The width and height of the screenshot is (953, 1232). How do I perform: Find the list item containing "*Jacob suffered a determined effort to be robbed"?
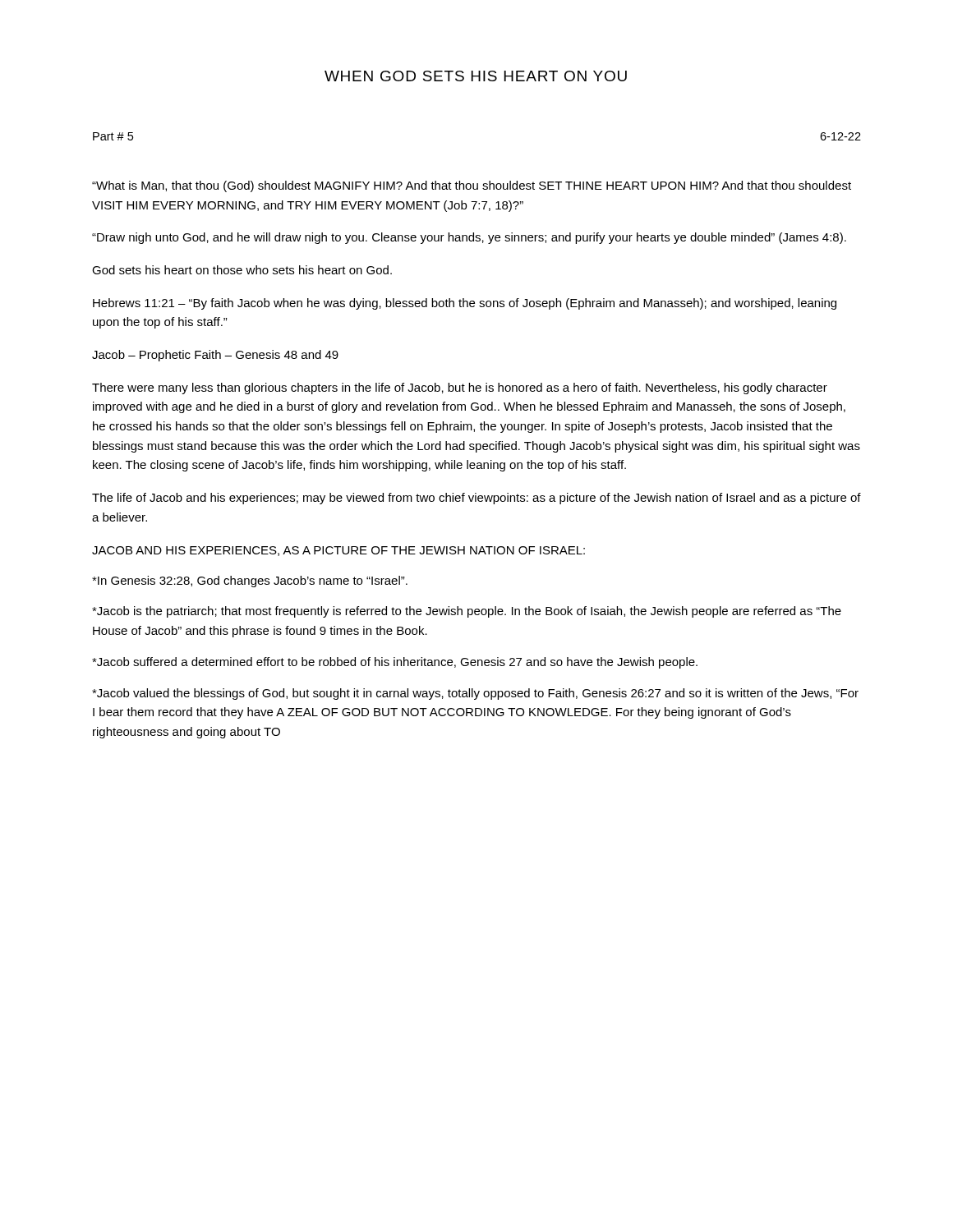(395, 661)
